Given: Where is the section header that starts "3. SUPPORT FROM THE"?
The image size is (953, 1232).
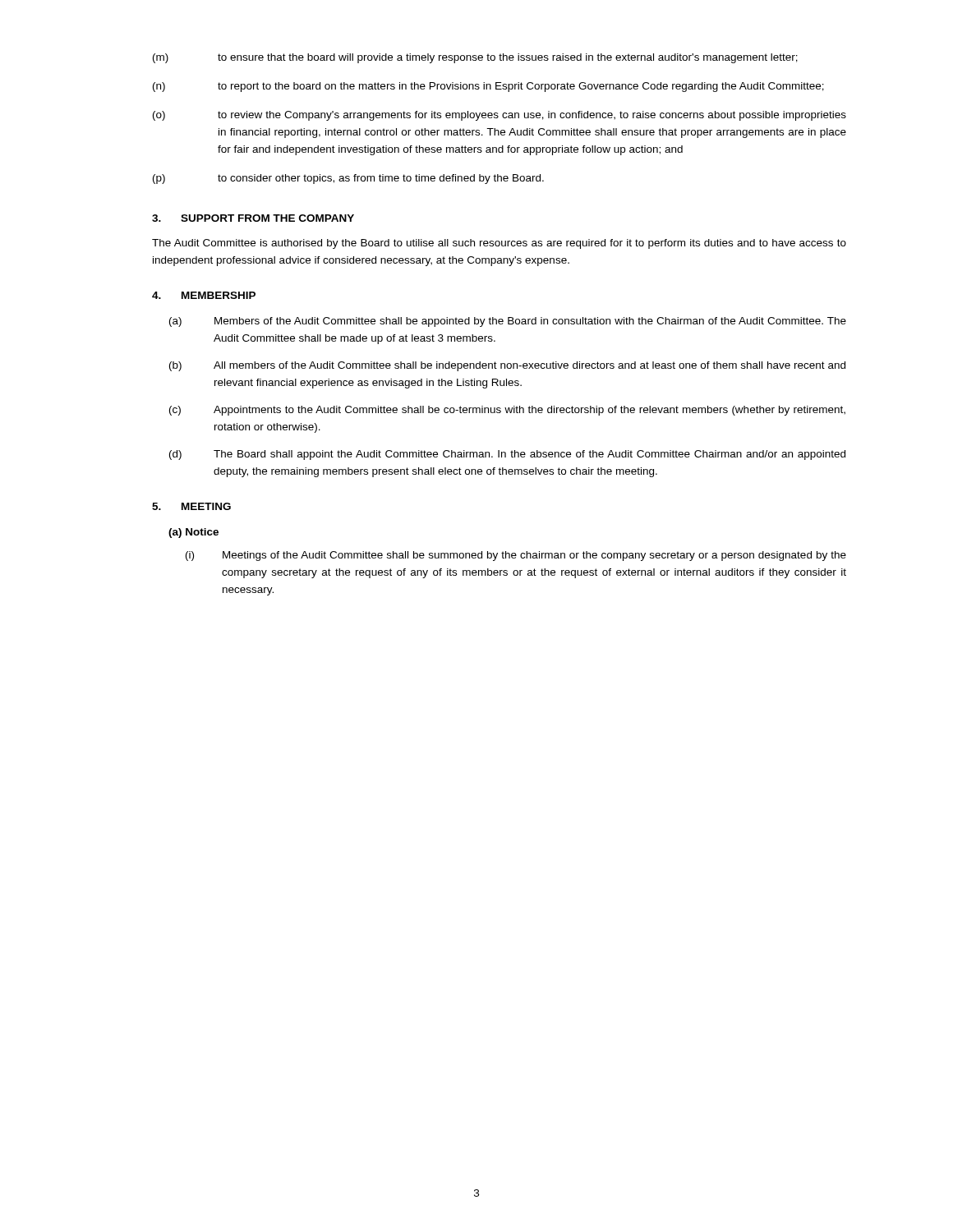Looking at the screenshot, I should [x=253, y=218].
